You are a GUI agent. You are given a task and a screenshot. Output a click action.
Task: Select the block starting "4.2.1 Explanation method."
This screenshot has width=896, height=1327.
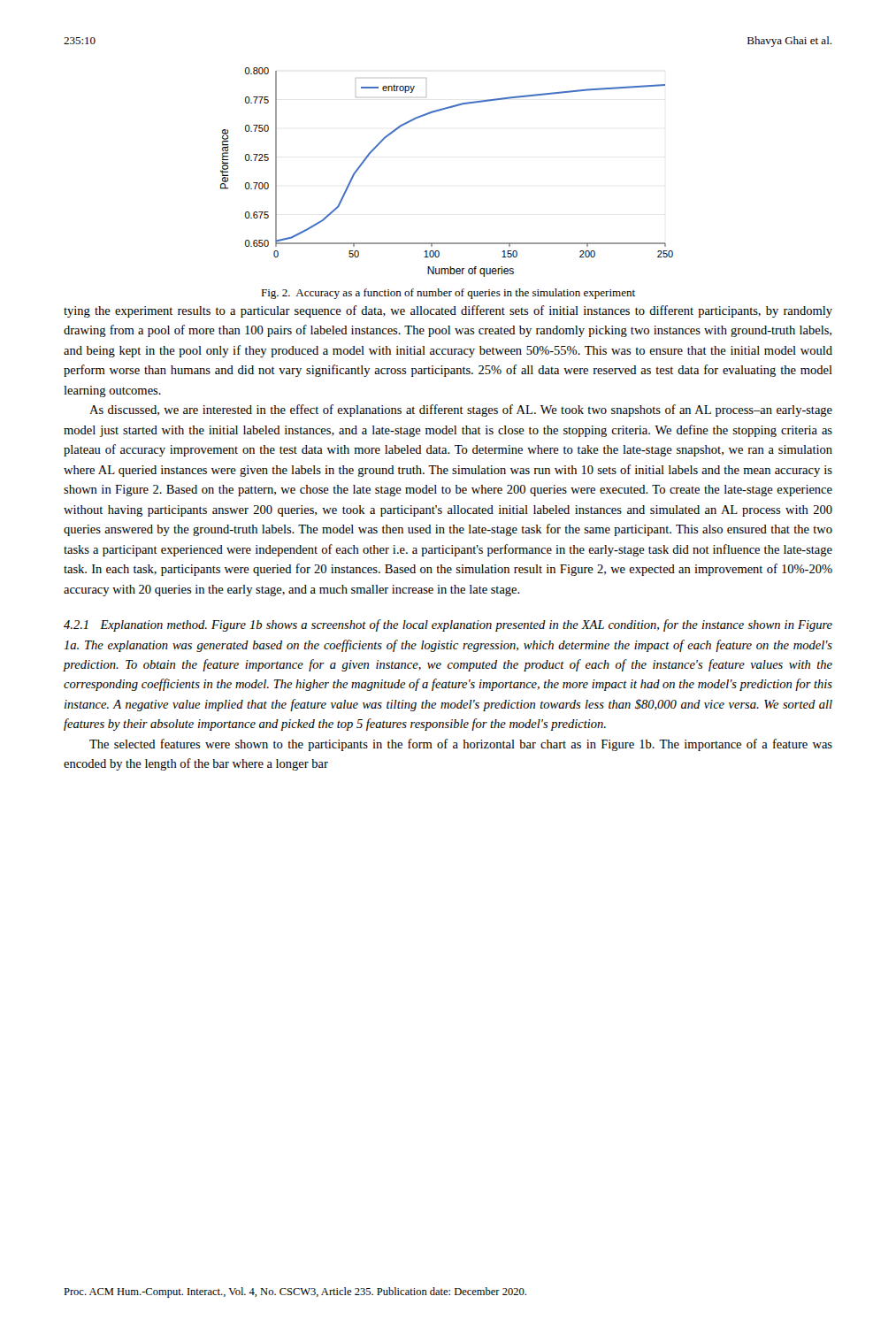tap(448, 675)
